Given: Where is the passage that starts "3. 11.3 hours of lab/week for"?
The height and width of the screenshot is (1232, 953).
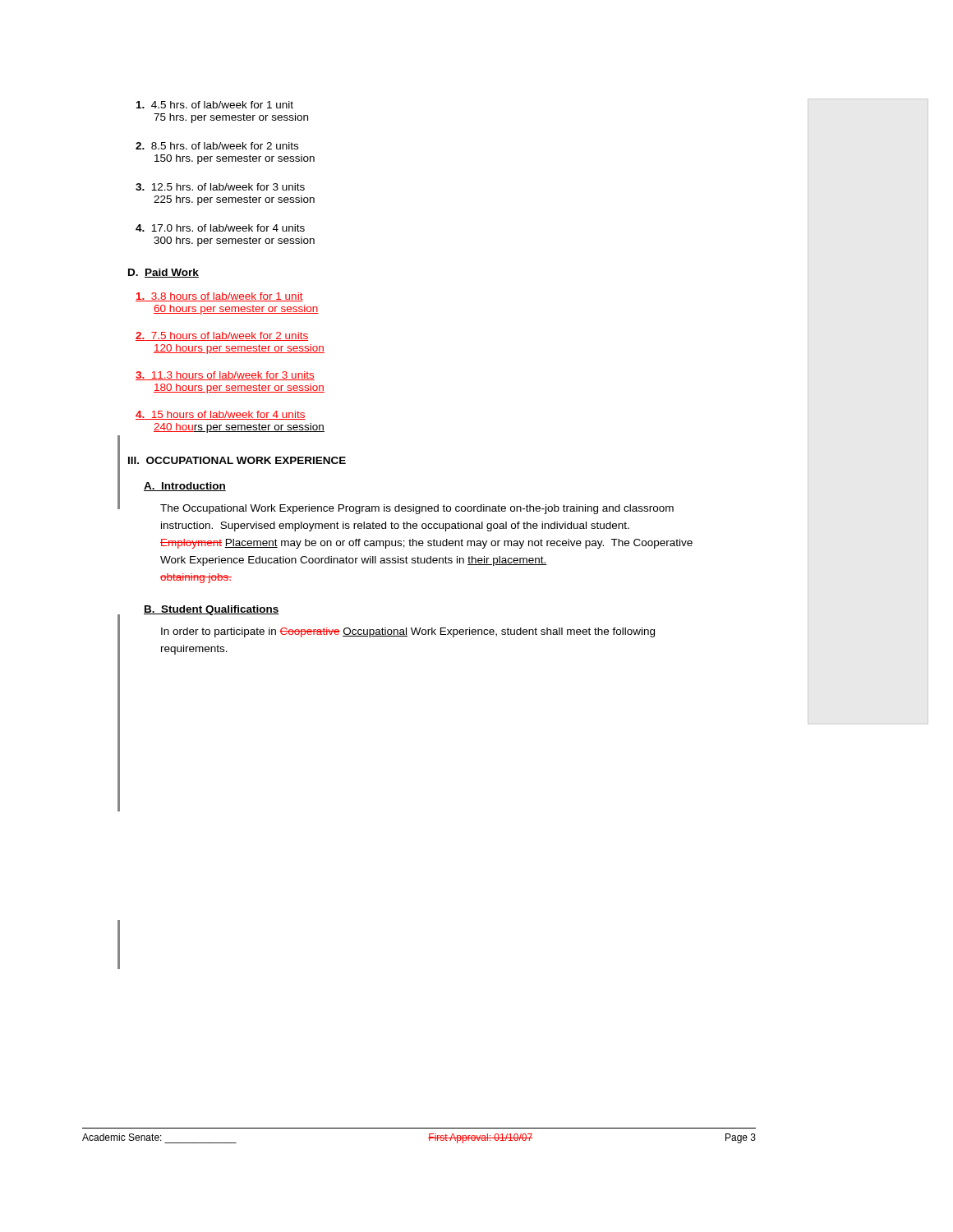Looking at the screenshot, I should pos(230,381).
